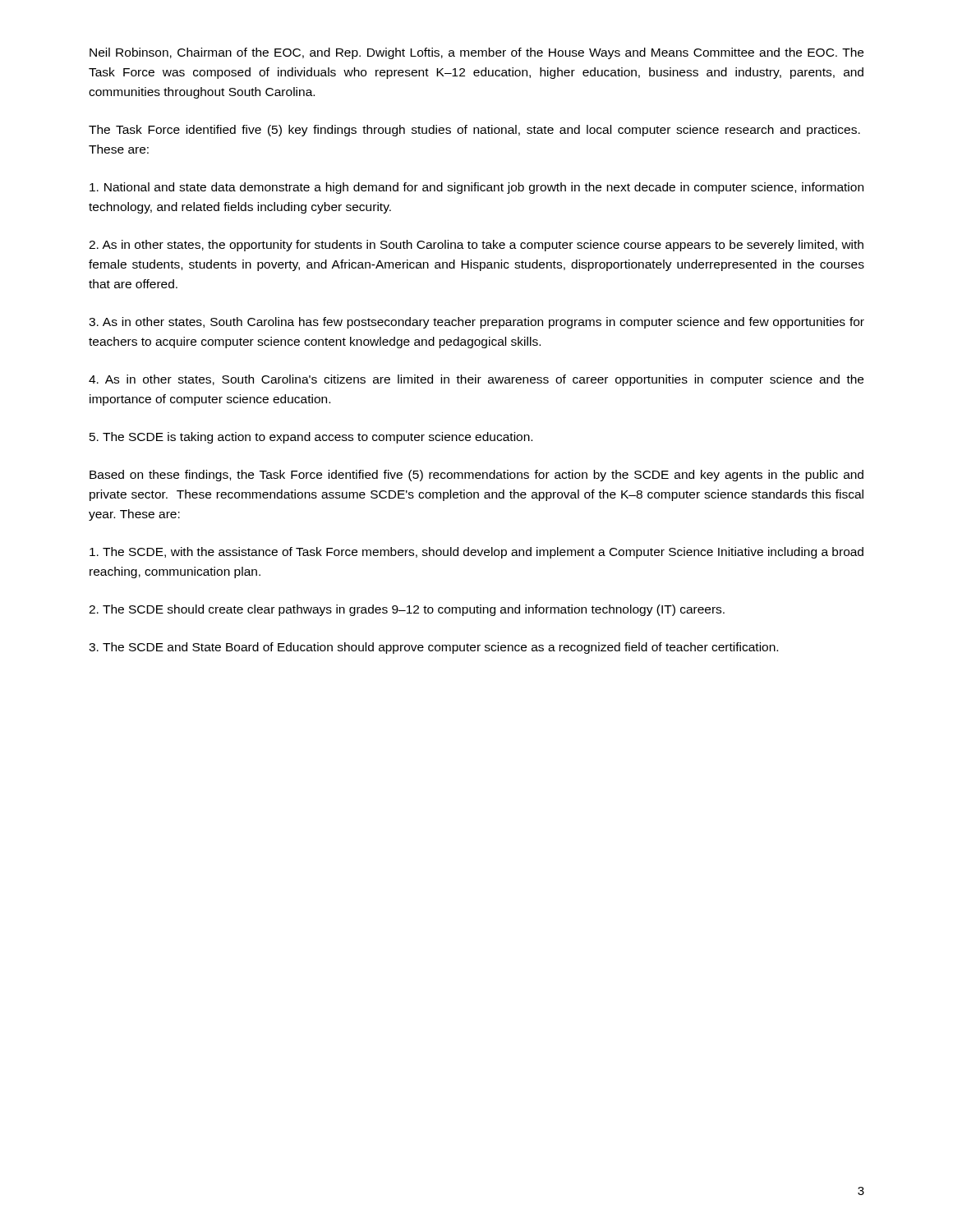Locate the block starting "3. The SCDE"
Viewport: 953px width, 1232px height.
click(x=434, y=647)
